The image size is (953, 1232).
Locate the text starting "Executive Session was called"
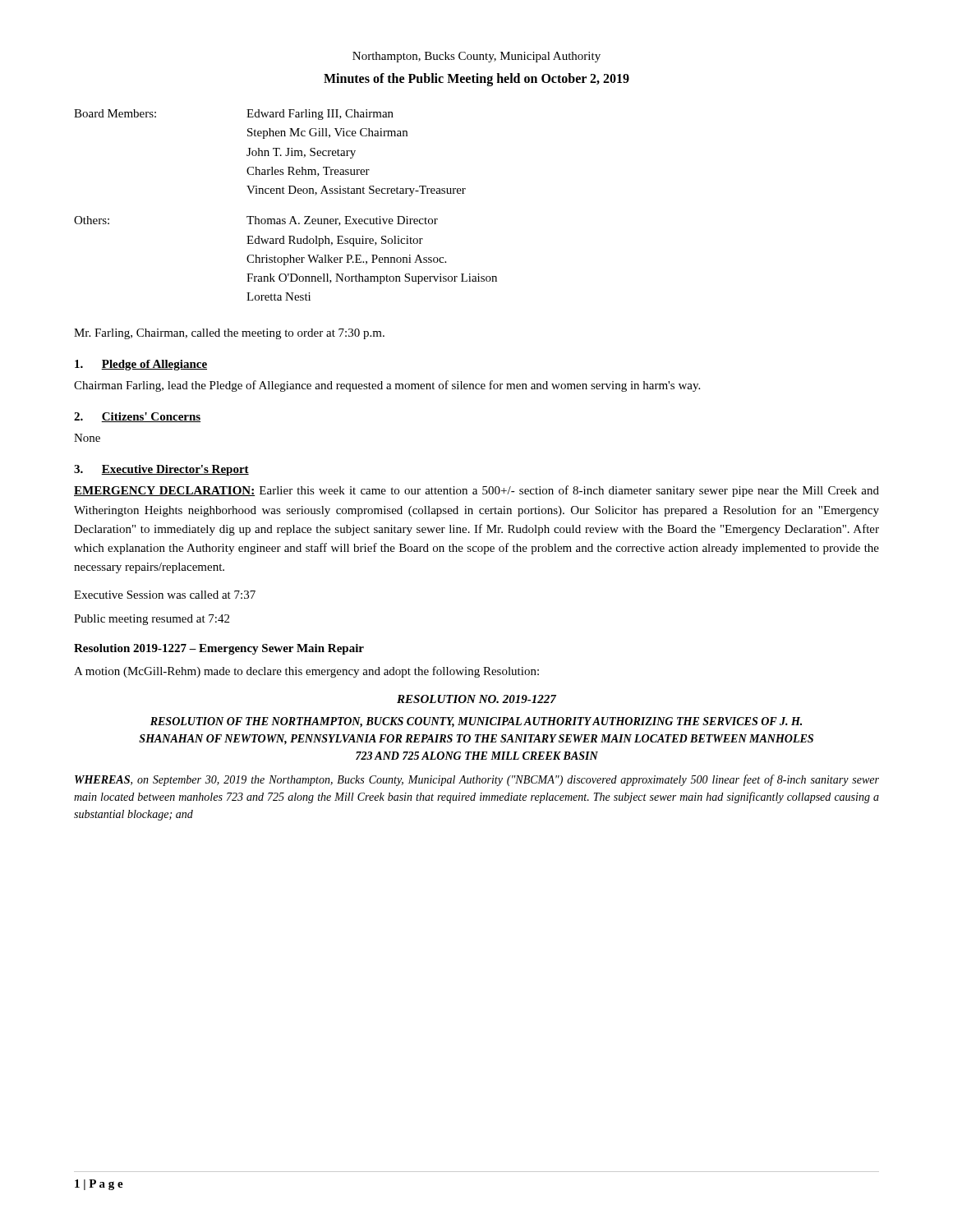[165, 594]
